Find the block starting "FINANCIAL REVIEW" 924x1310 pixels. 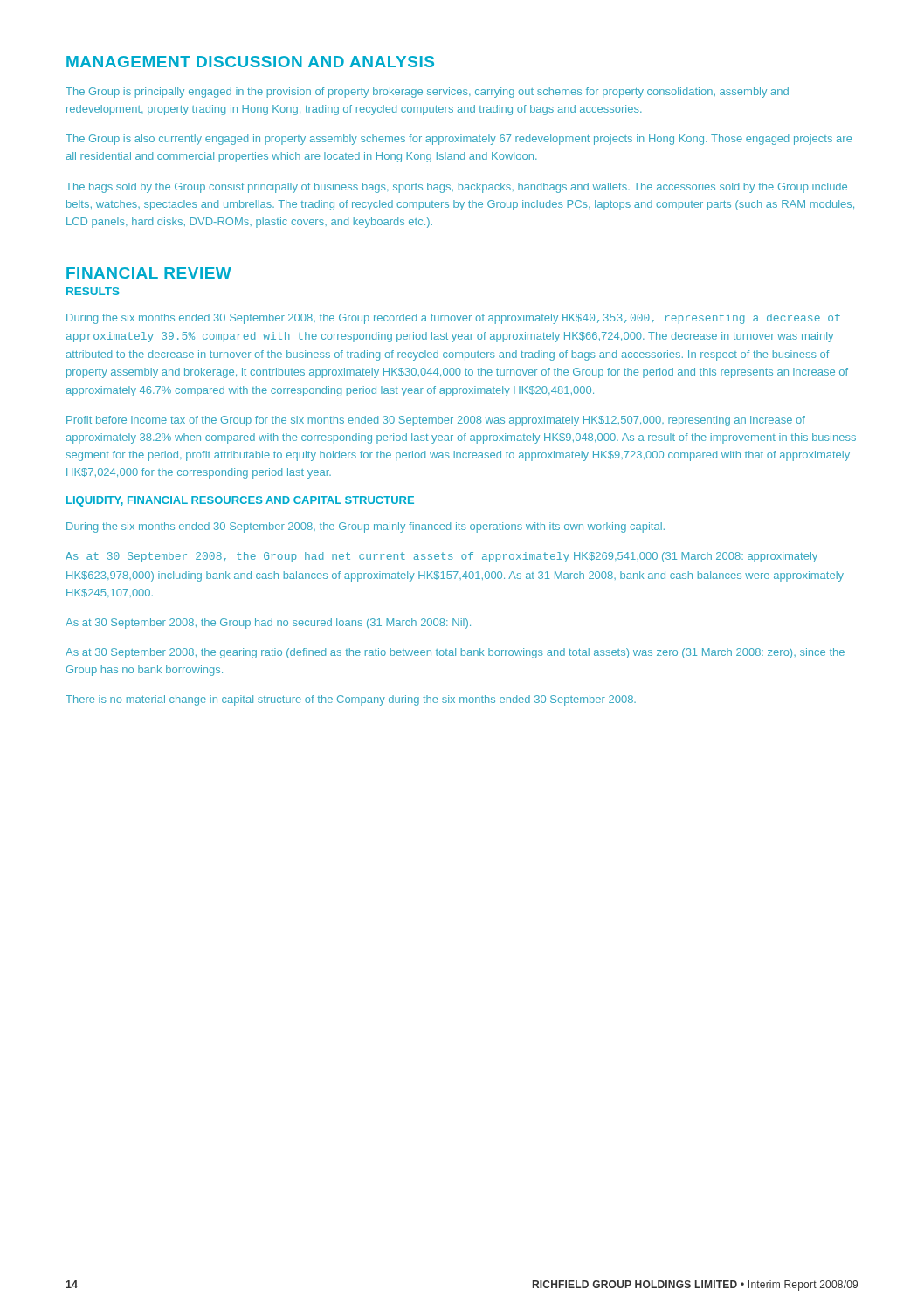pos(149,273)
